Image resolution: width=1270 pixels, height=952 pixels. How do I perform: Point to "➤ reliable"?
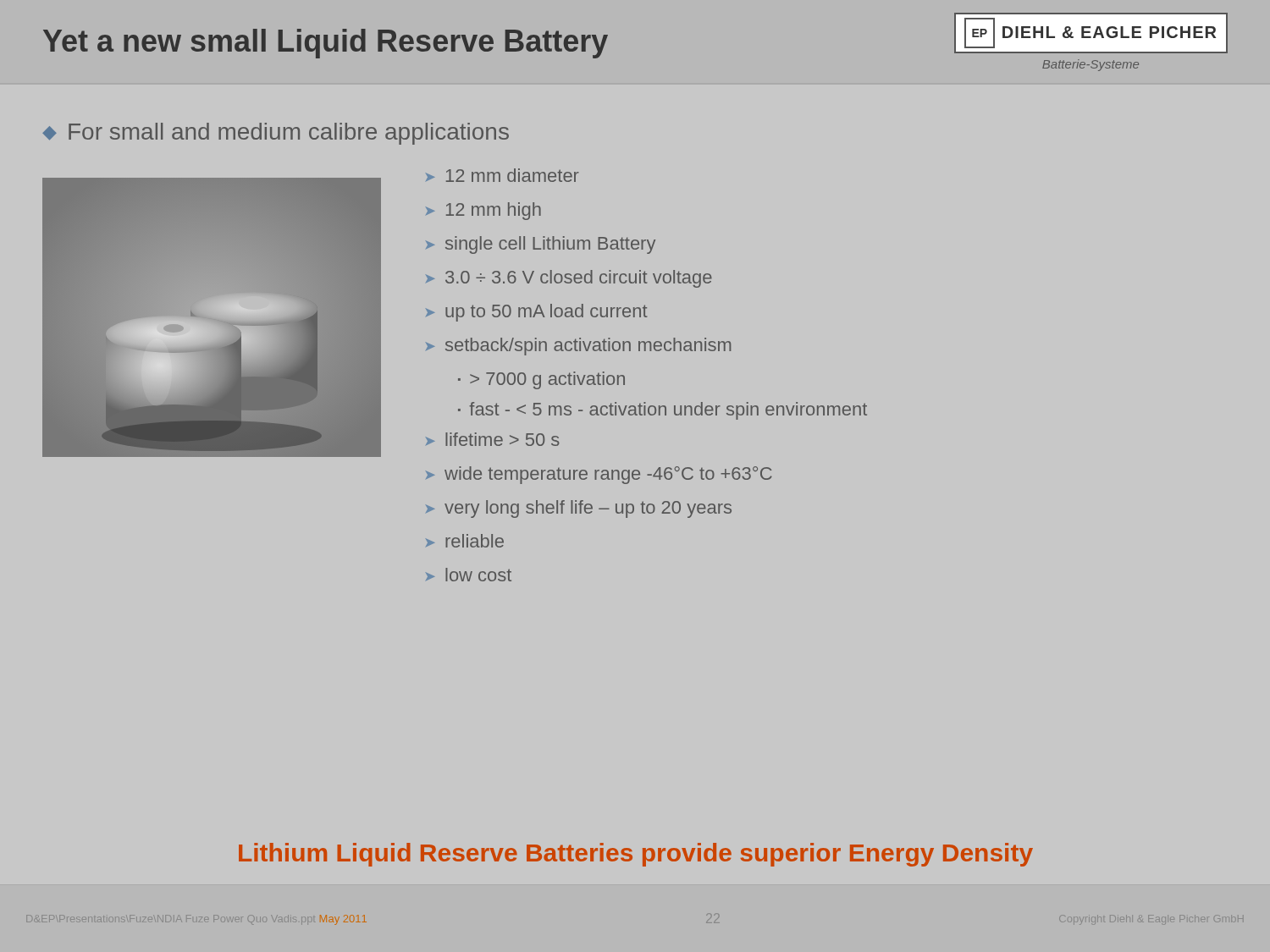(464, 542)
